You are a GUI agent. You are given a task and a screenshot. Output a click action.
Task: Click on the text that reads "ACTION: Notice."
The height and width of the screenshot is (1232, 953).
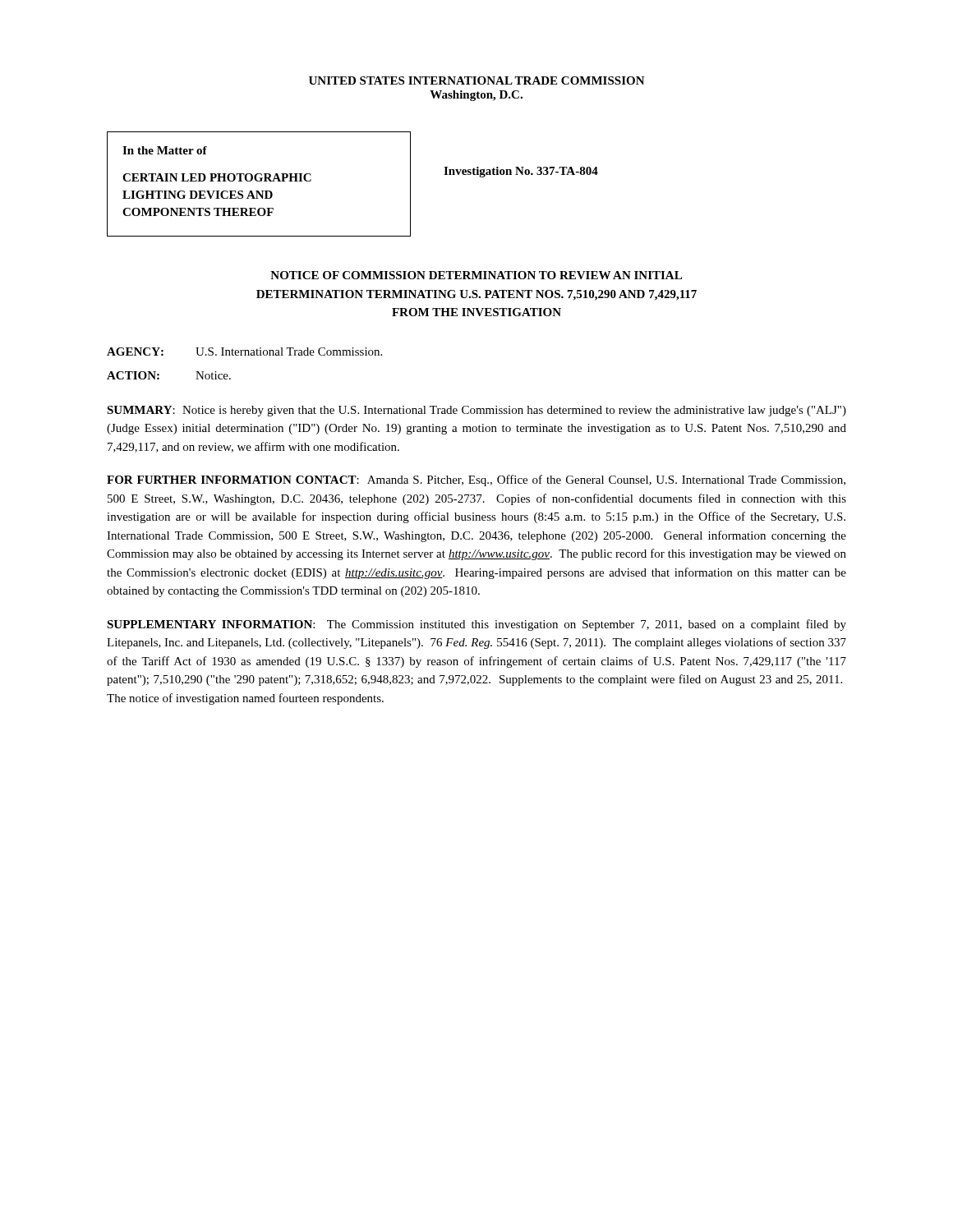click(x=169, y=375)
